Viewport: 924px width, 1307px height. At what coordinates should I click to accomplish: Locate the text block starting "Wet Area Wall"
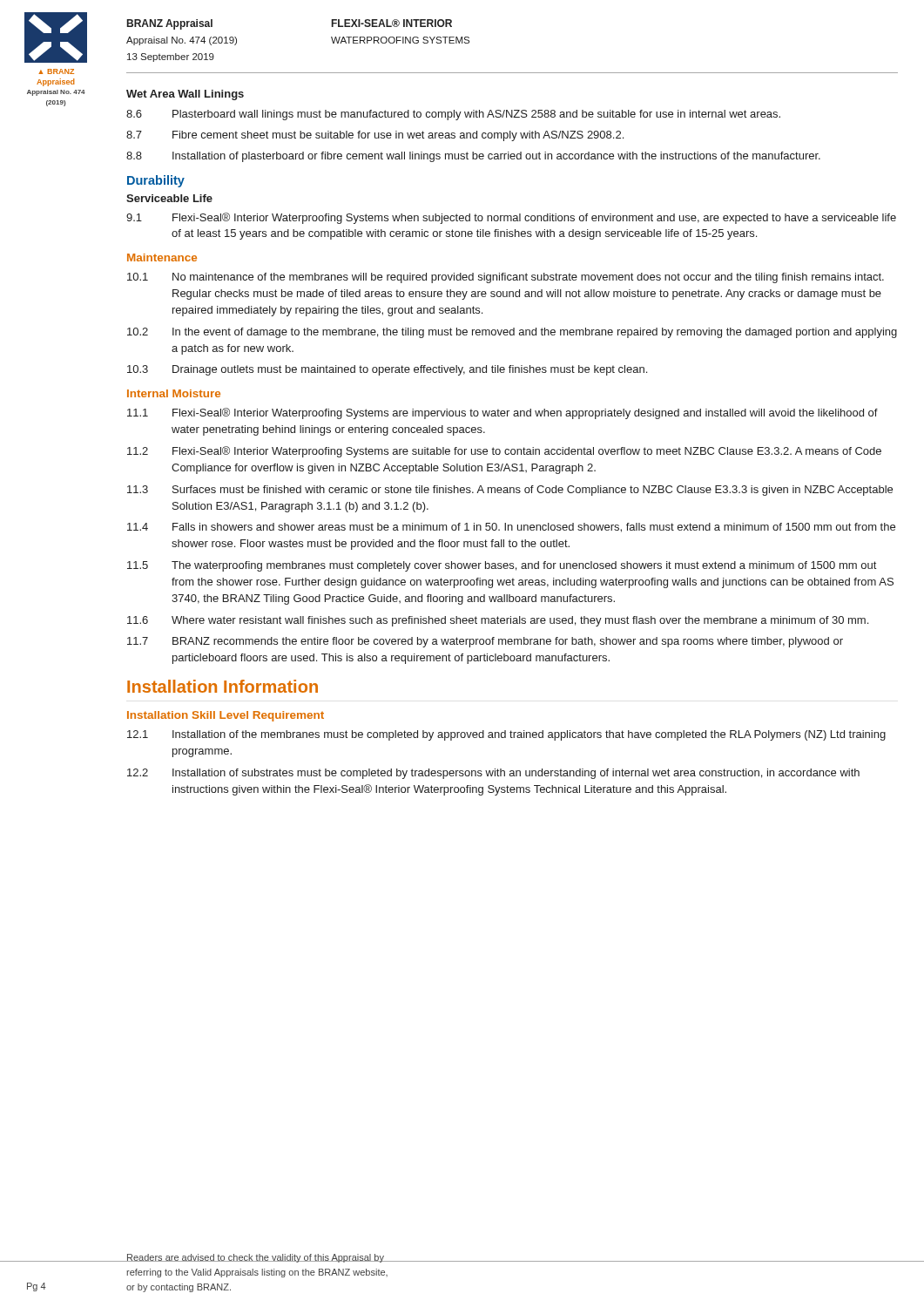tap(185, 94)
